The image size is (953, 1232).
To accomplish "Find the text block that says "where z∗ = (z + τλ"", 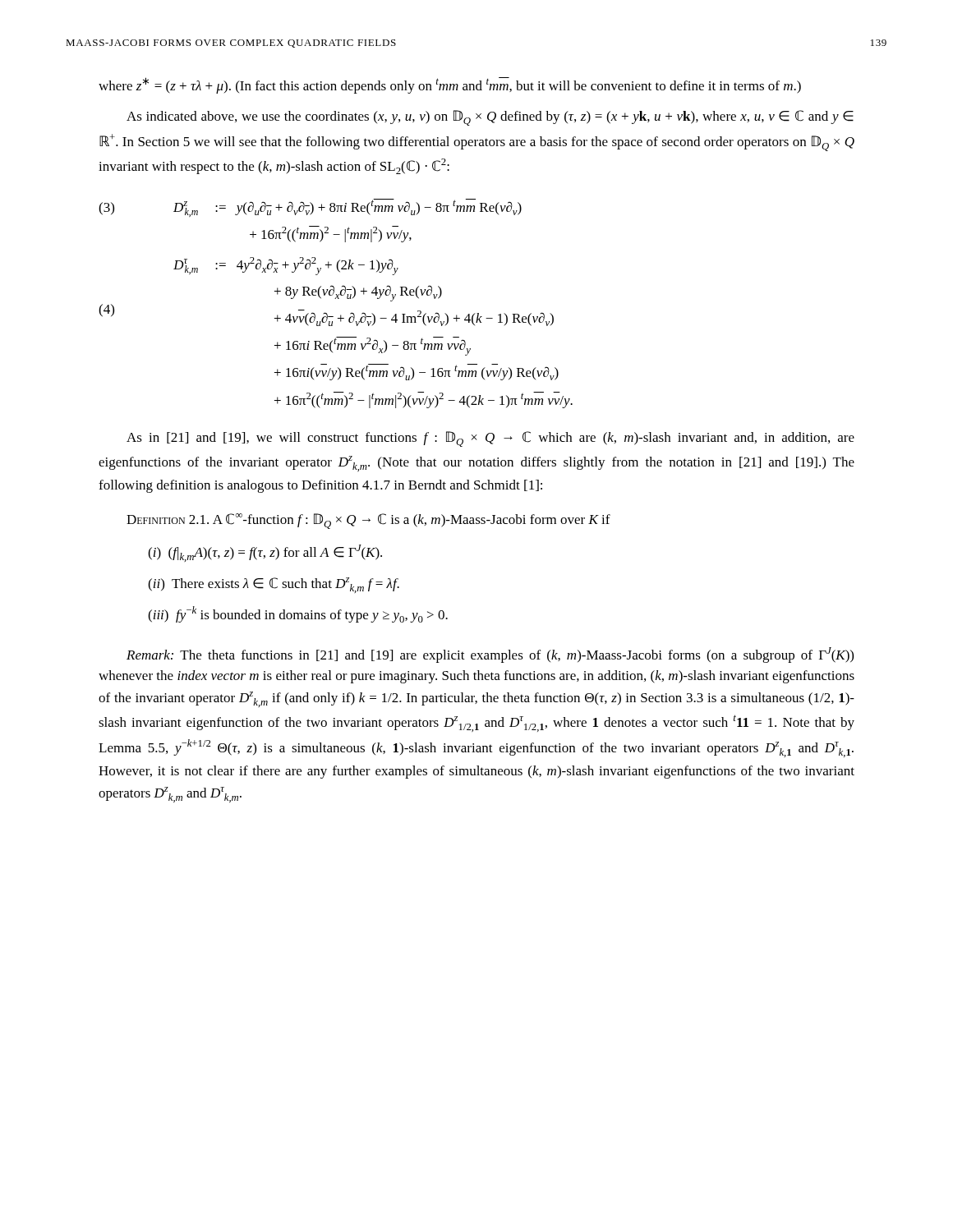I will click(x=476, y=85).
